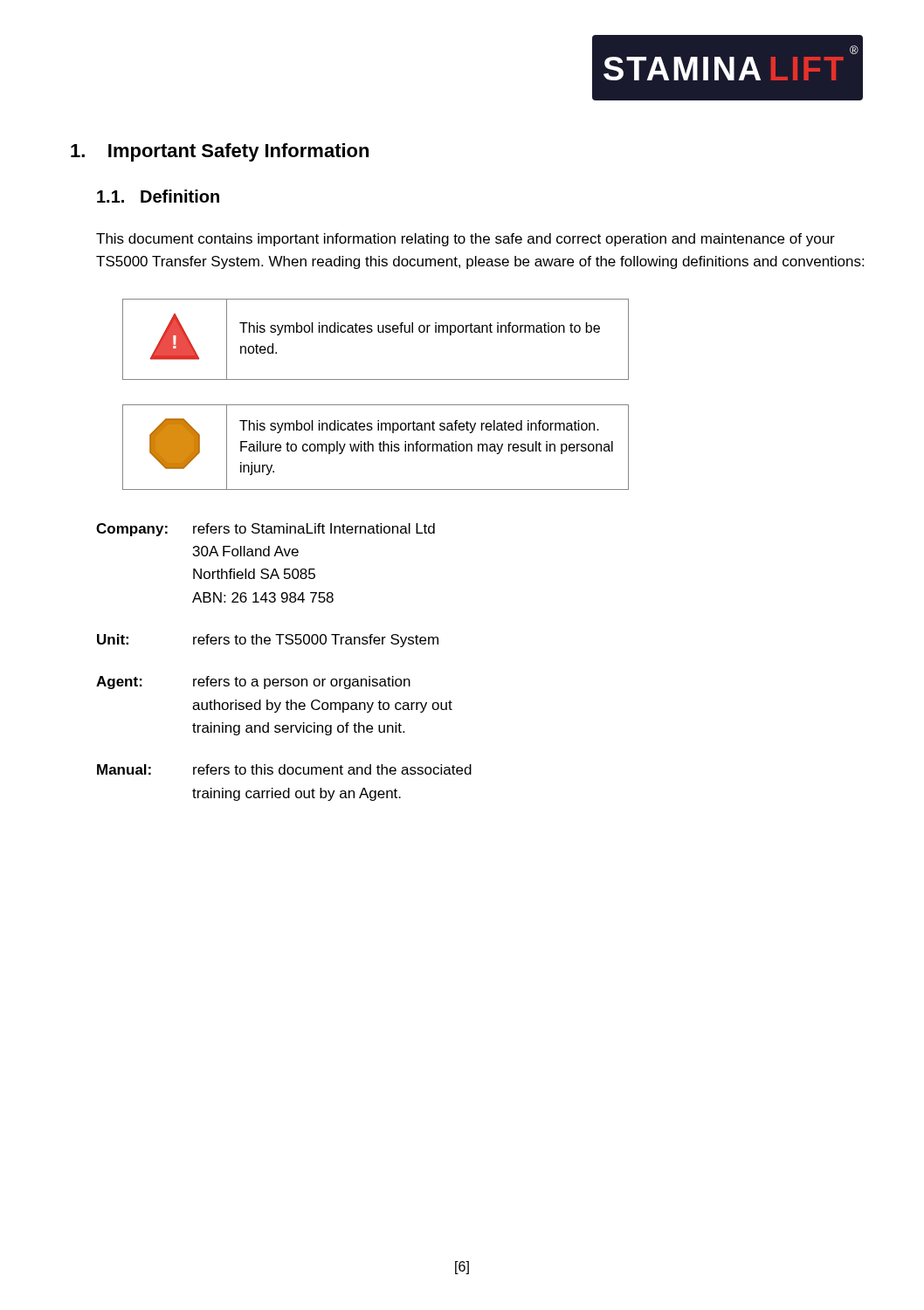Select the text block starting "Company: refers to"
This screenshot has width=924, height=1310.
pos(265,530)
